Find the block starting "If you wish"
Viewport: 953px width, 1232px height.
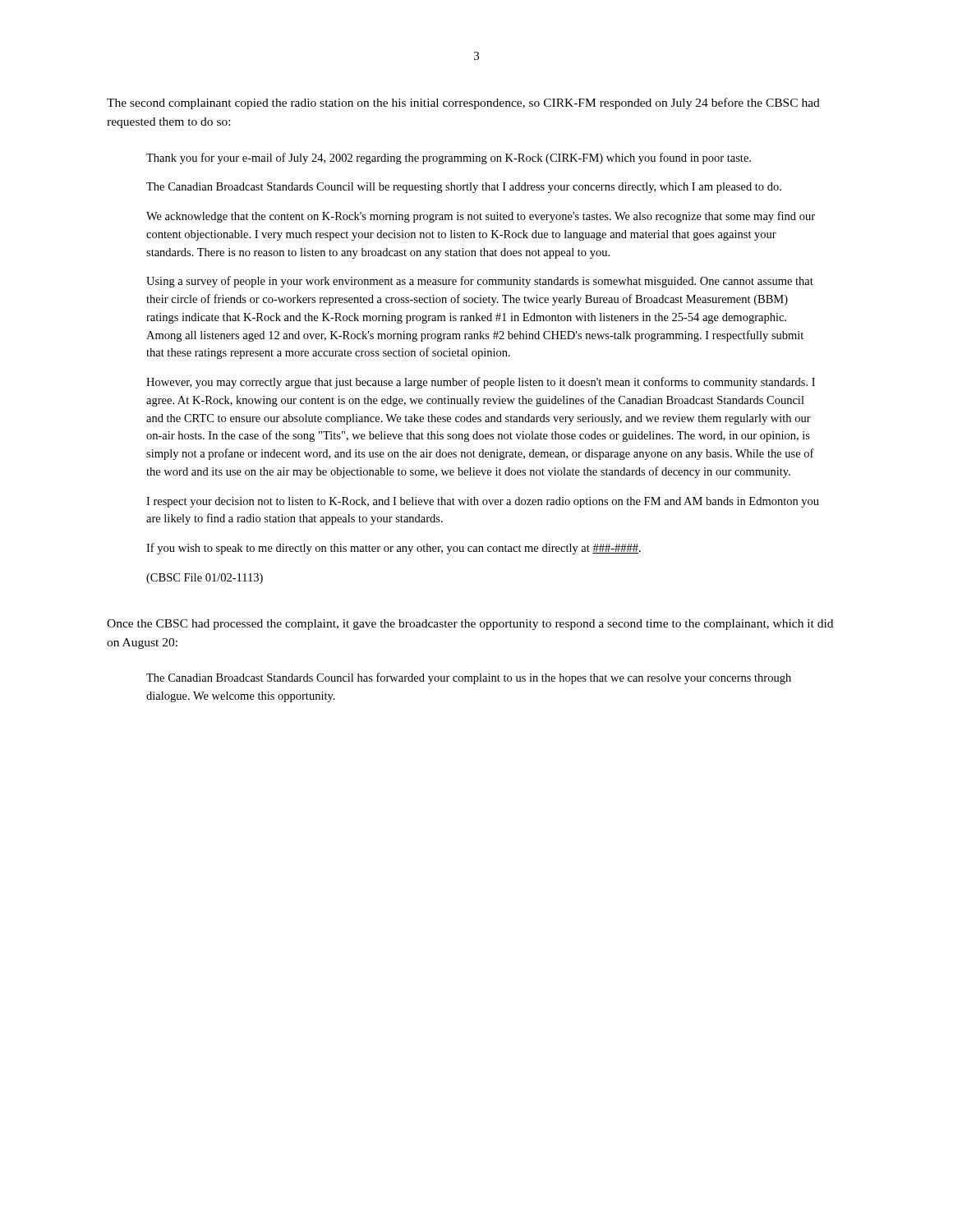[x=394, y=548]
